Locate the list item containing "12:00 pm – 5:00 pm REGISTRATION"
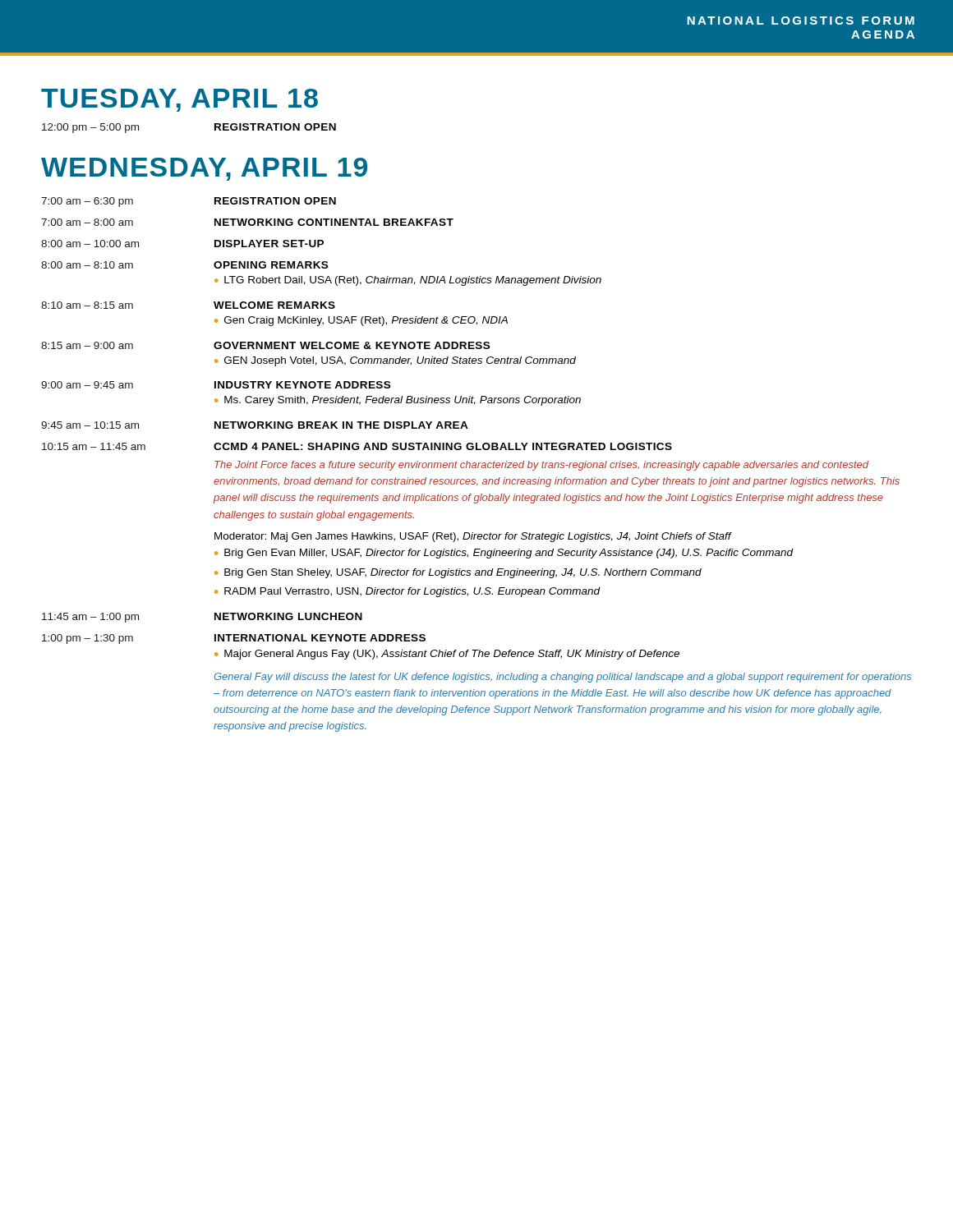The height and width of the screenshot is (1232, 953). coord(83,128)
